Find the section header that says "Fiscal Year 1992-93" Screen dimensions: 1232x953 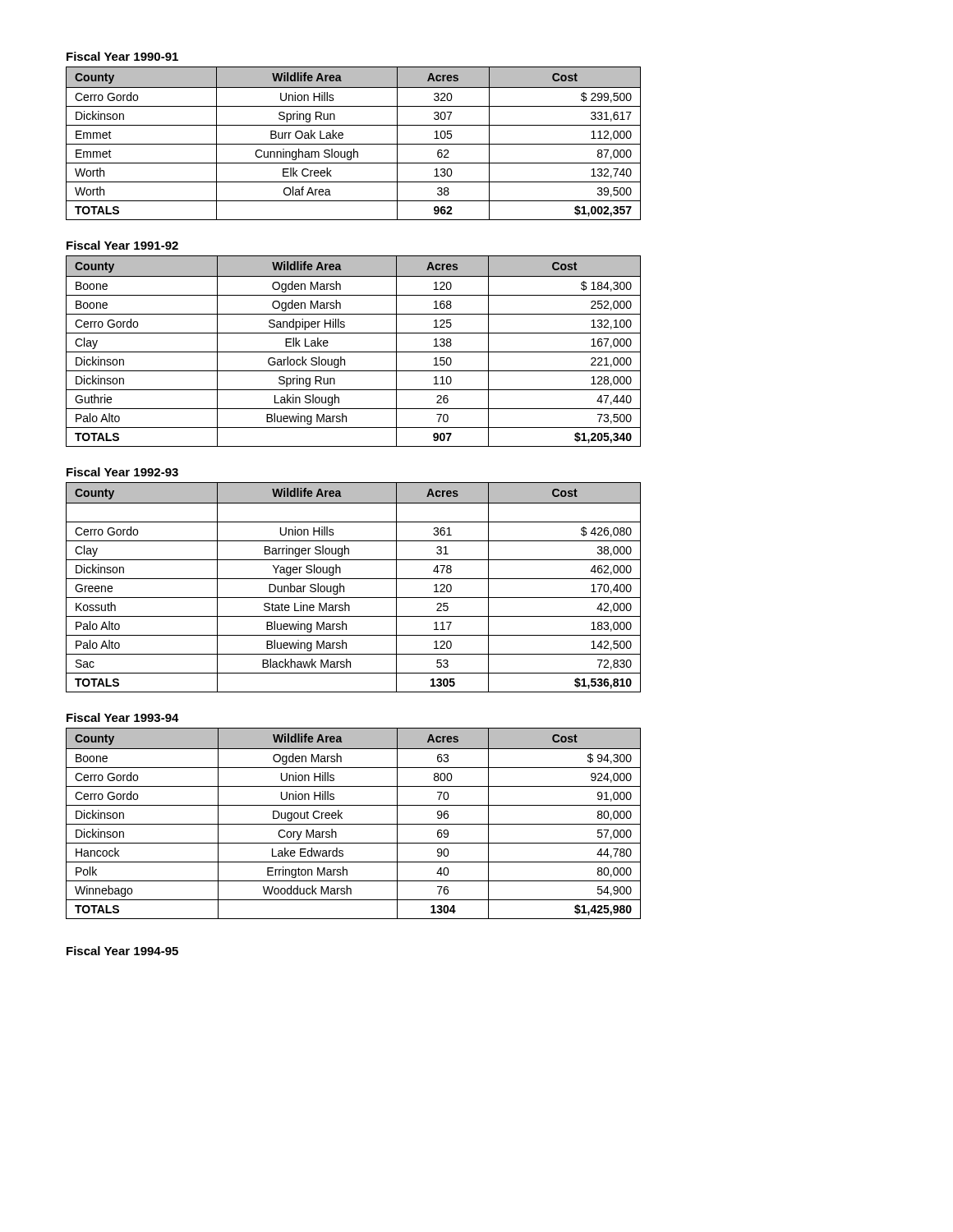tap(122, 472)
